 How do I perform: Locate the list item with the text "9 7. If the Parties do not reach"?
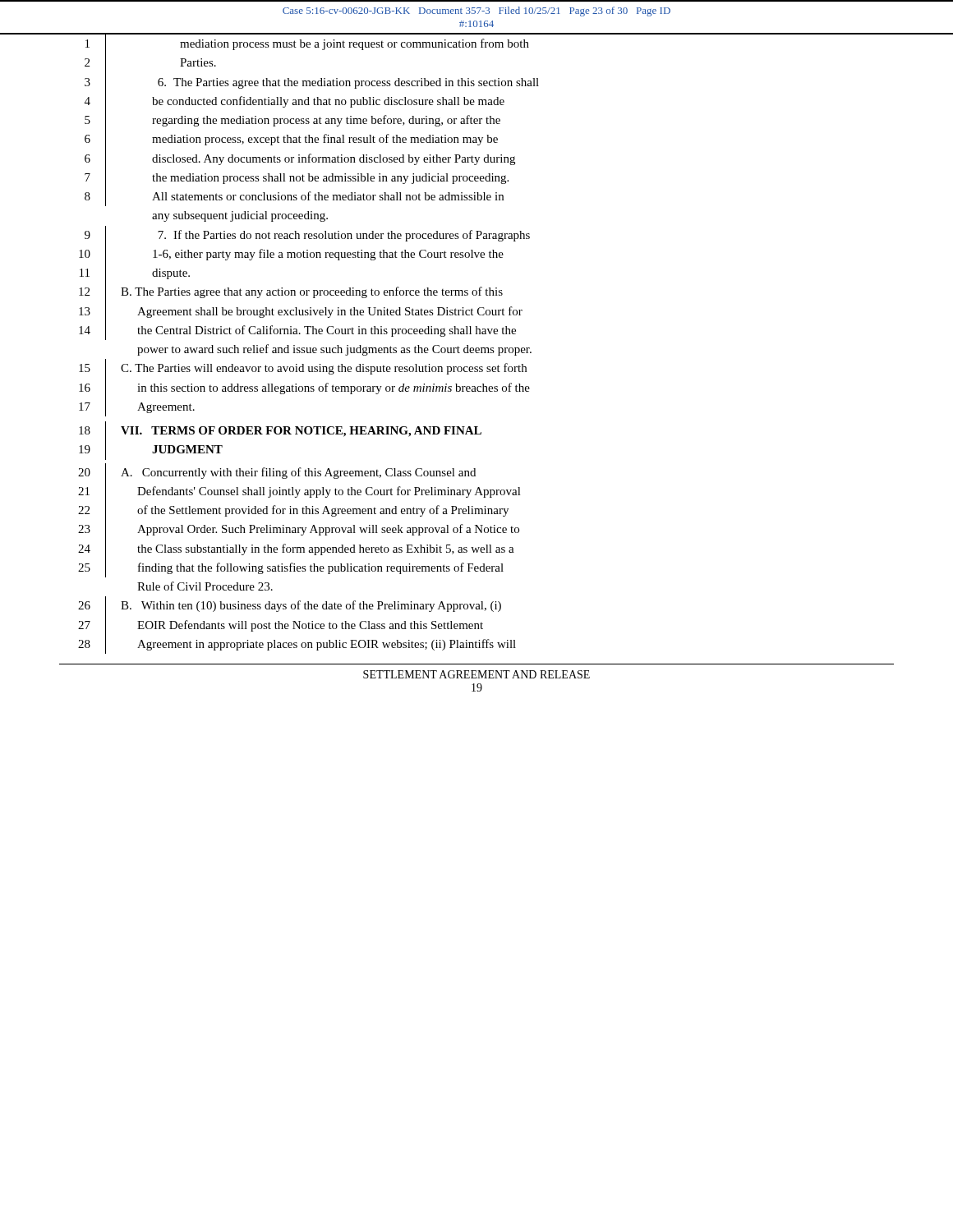pos(476,235)
